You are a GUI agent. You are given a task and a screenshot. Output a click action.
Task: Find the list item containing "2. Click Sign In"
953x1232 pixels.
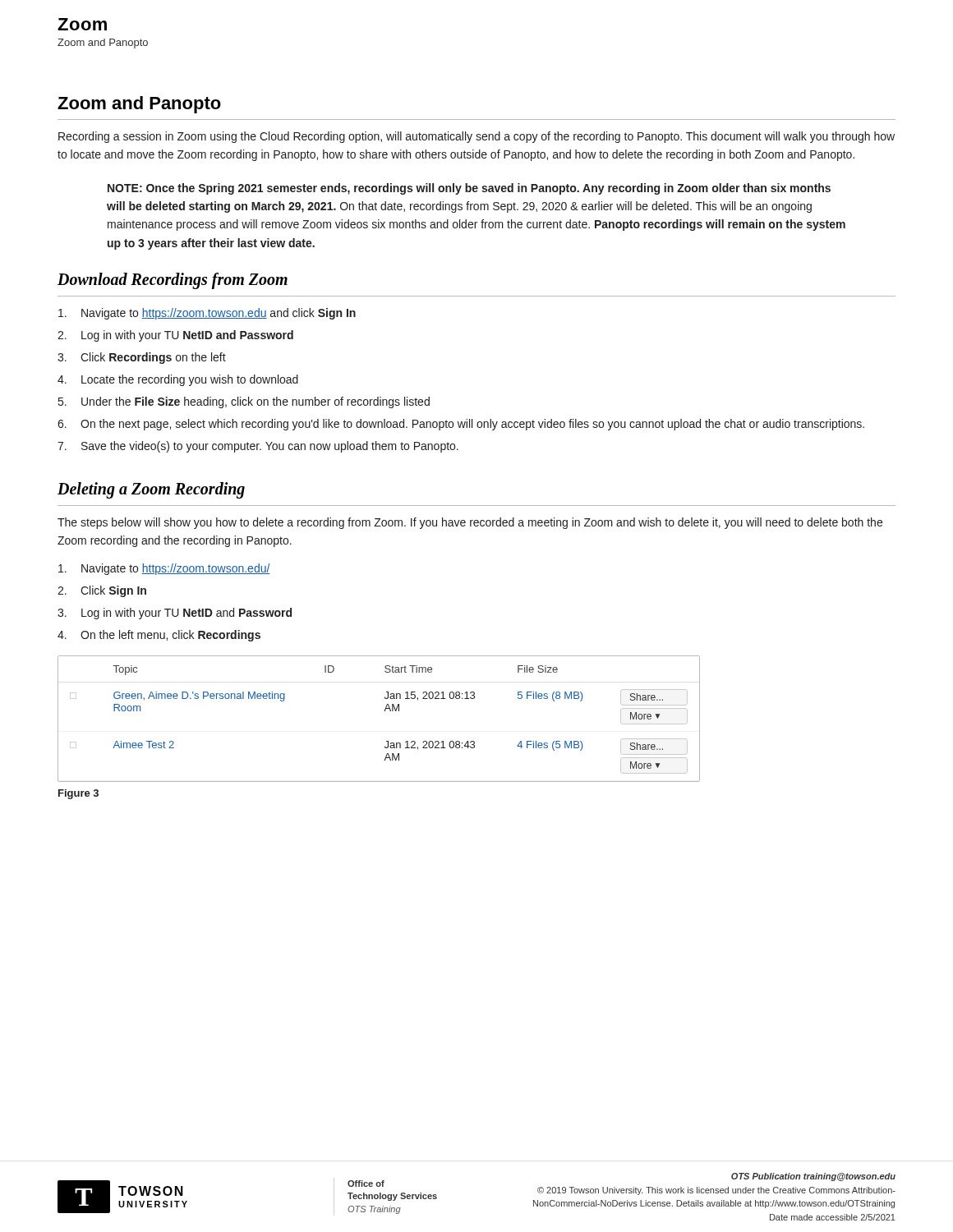coord(102,591)
